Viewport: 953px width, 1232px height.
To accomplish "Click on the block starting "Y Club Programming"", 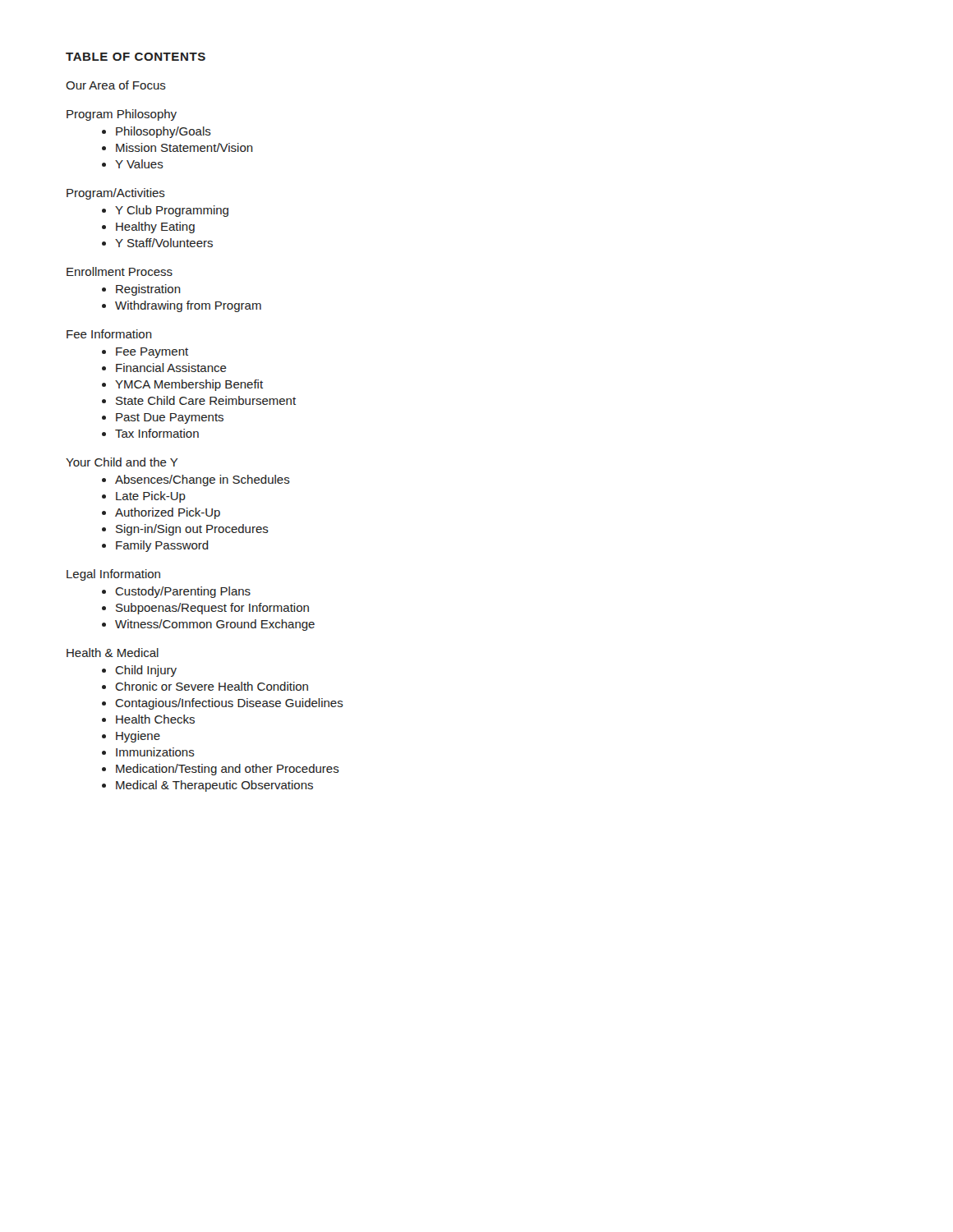I will [172, 210].
